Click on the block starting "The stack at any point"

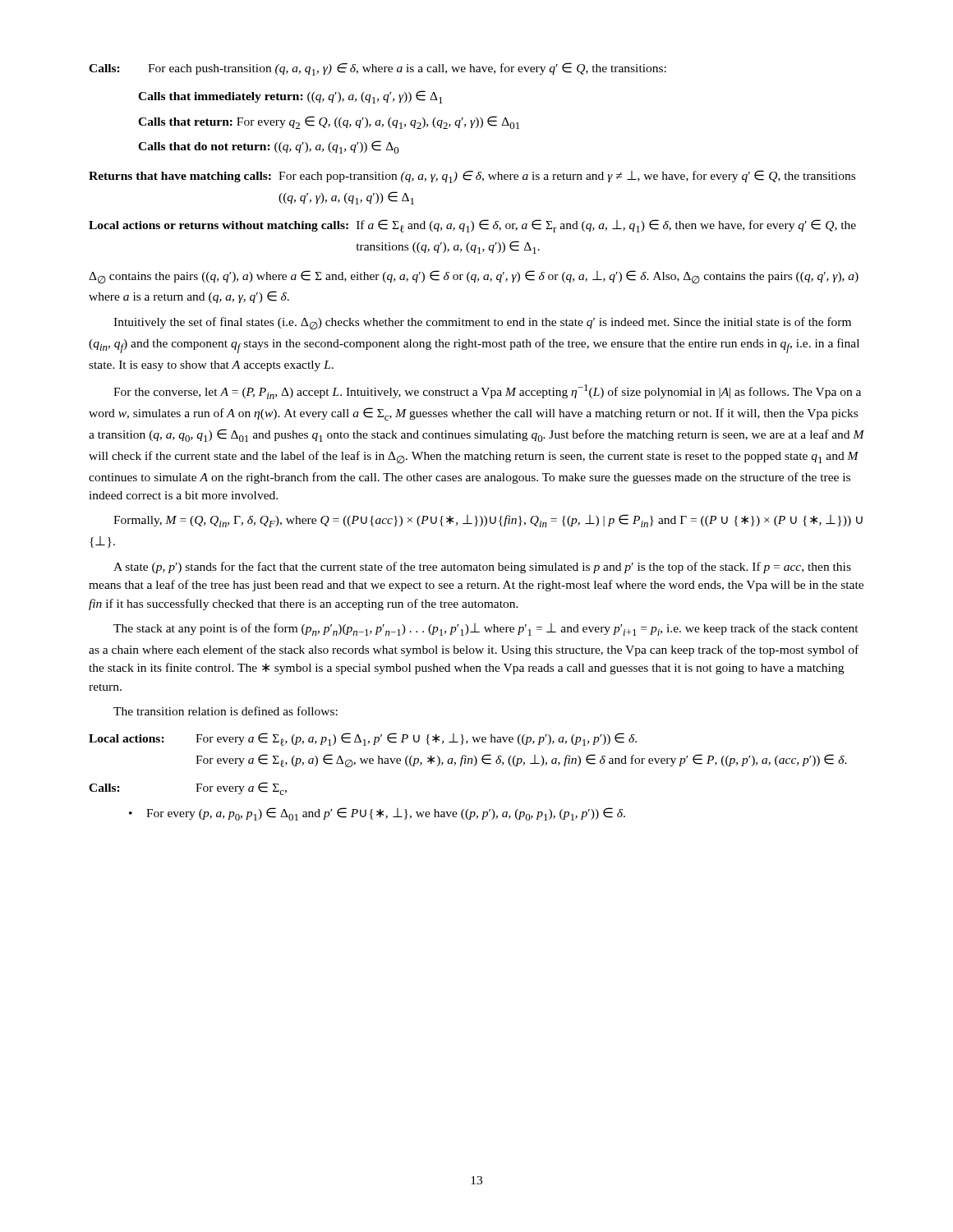tap(474, 657)
